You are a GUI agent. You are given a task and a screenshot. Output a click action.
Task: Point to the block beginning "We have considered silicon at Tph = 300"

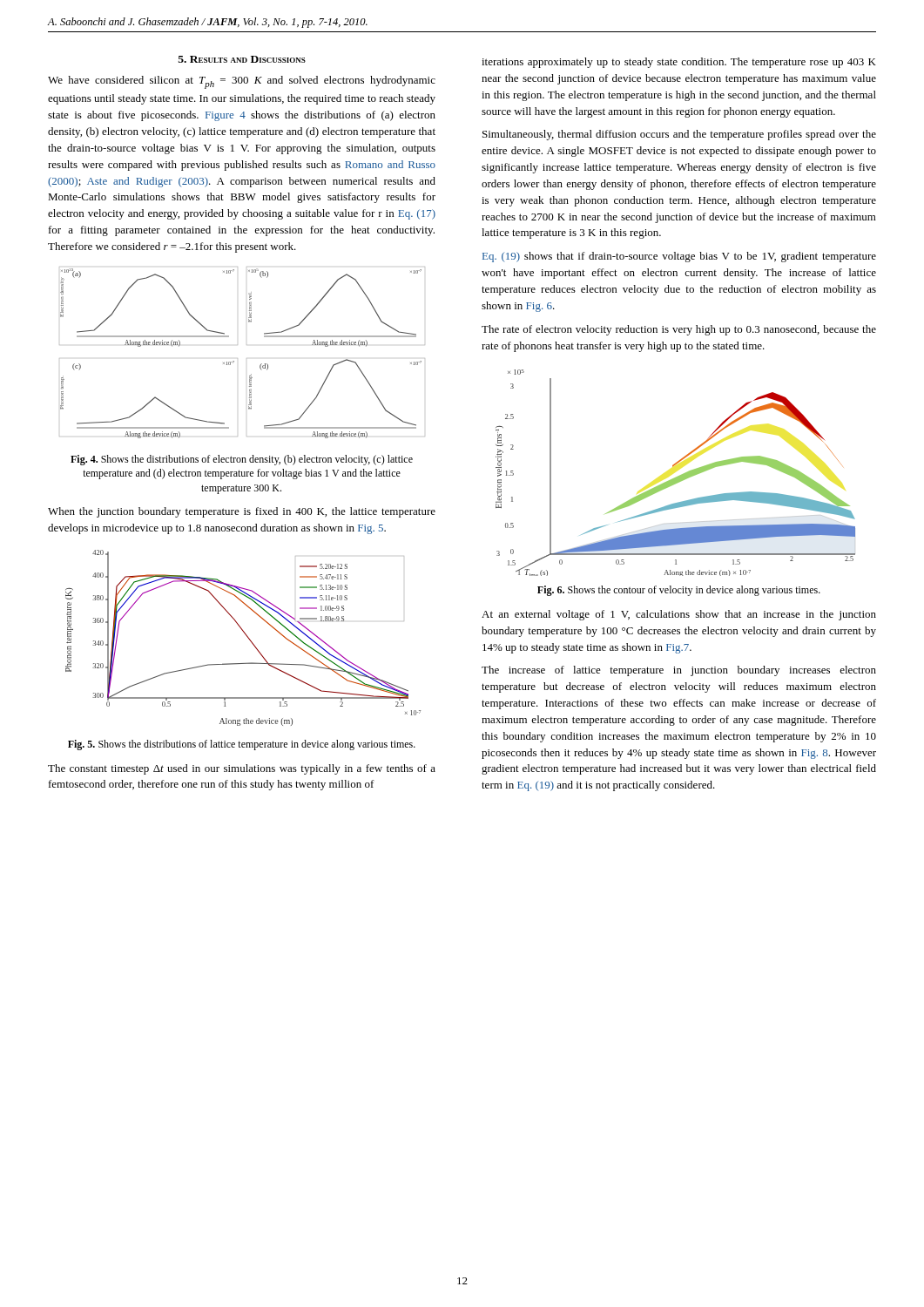pos(242,164)
